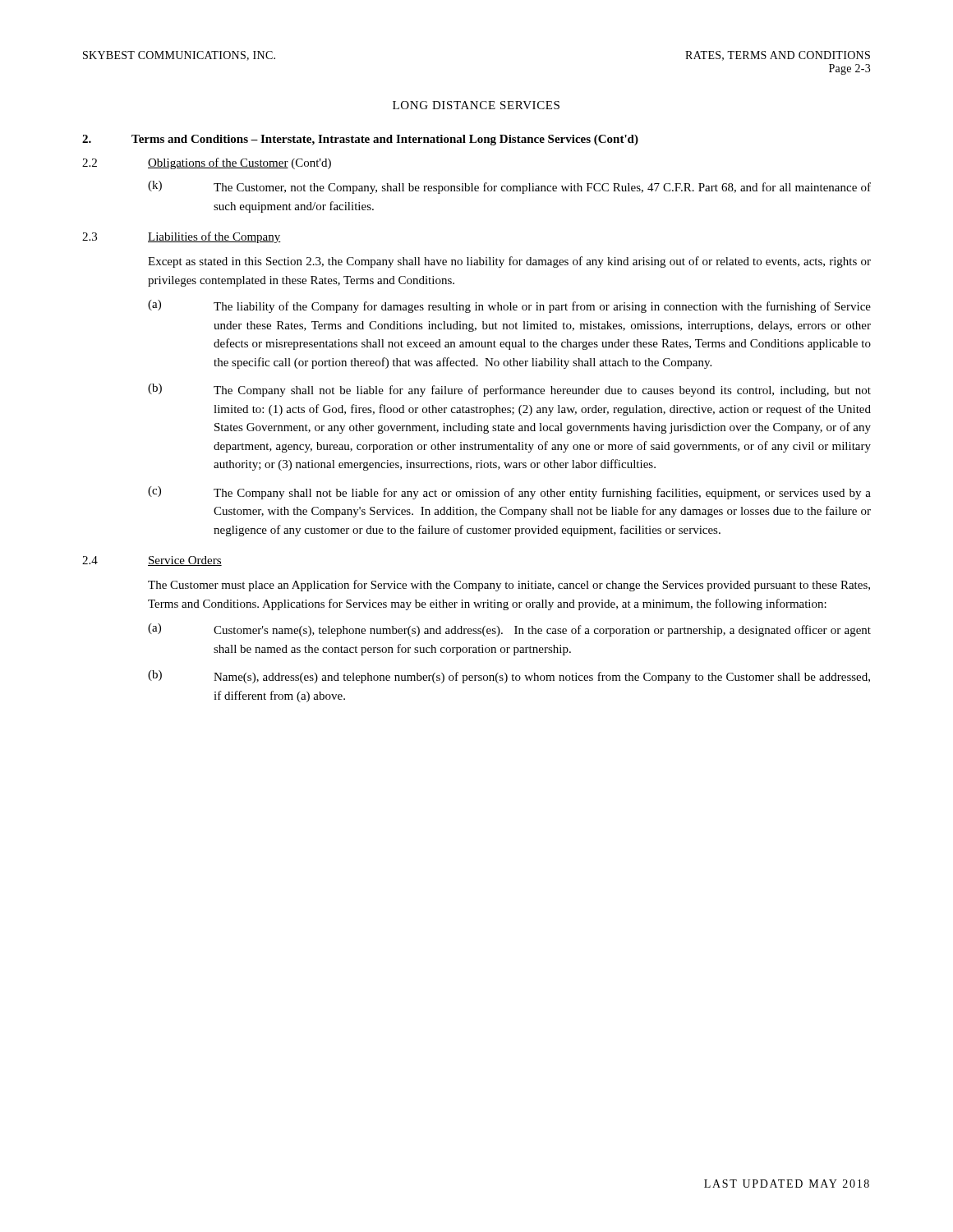Click on the element starting "LONG DISTANCE SERVICES"

pyautogui.click(x=476, y=105)
